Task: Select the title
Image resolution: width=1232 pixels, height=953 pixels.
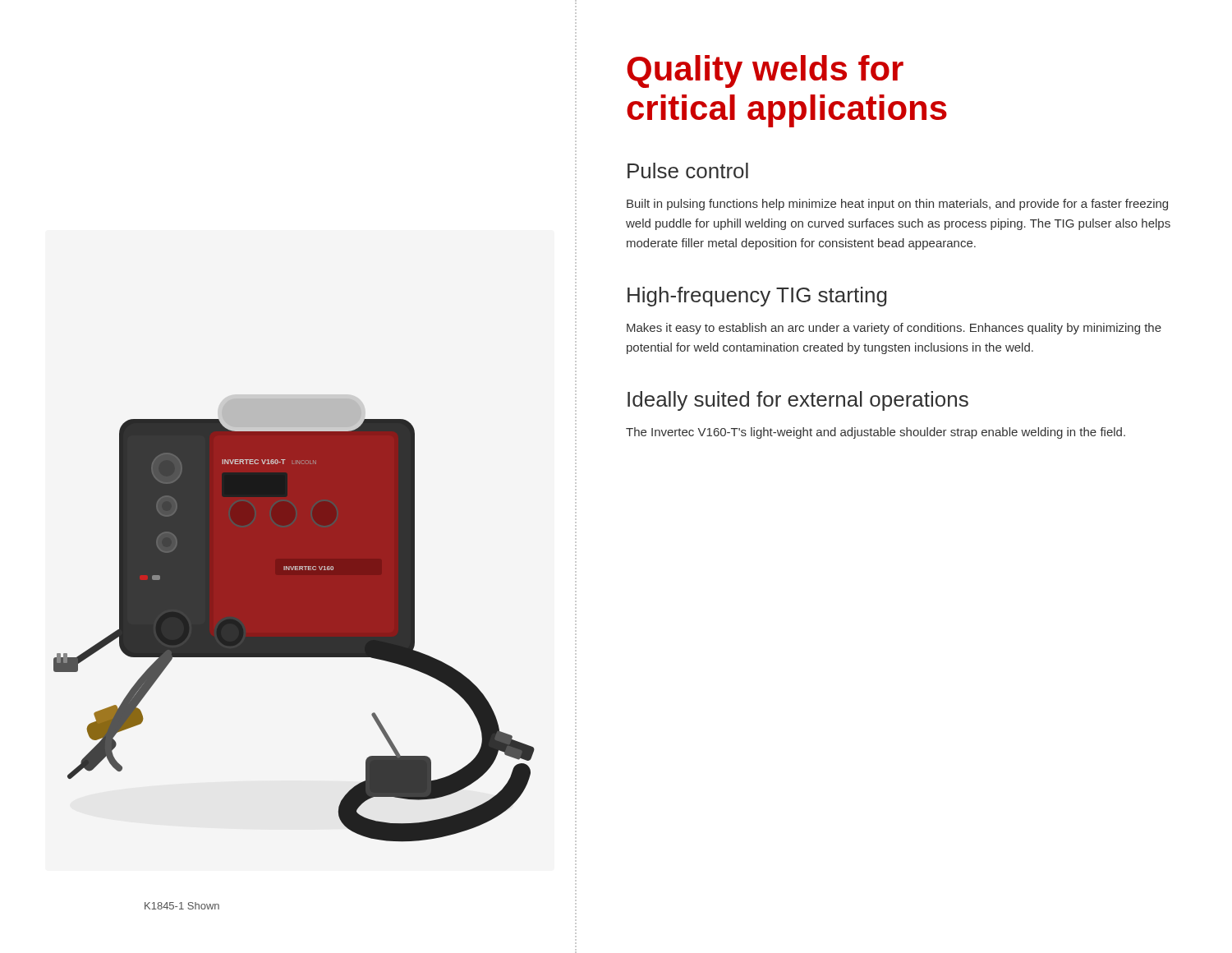Action: pyautogui.click(x=904, y=89)
